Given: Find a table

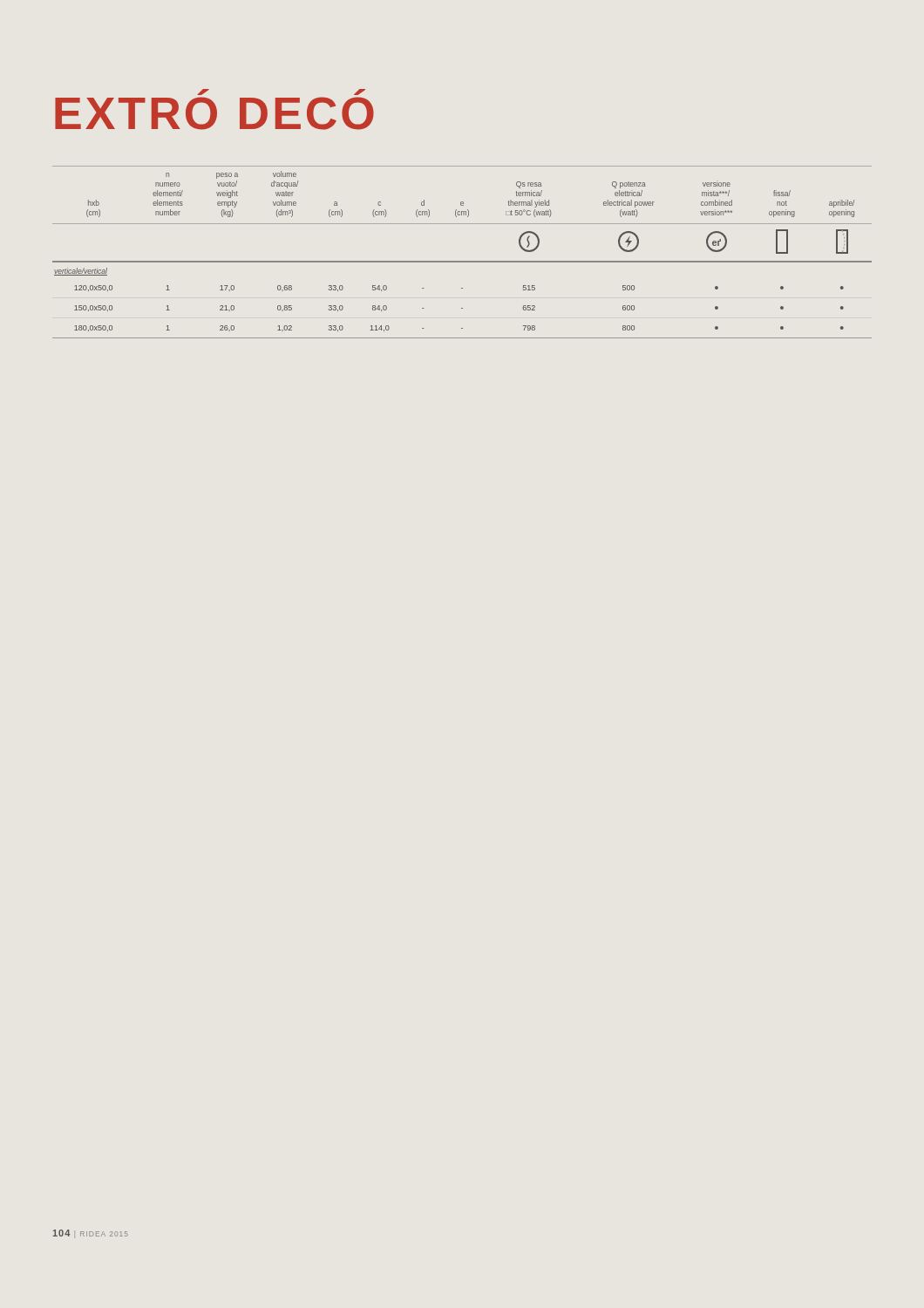Looking at the screenshot, I should pyautogui.click(x=462, y=252).
